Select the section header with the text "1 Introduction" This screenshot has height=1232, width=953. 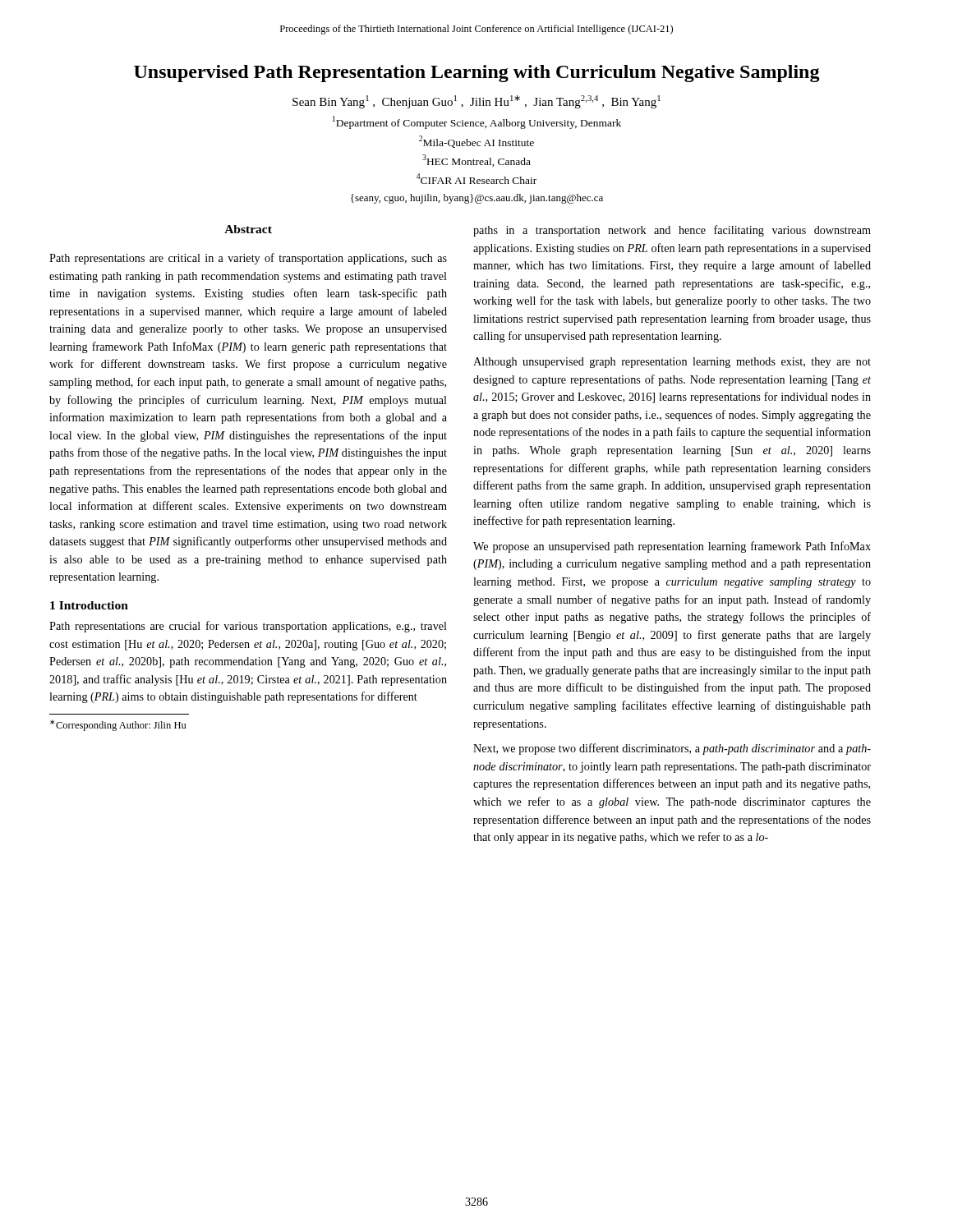[x=89, y=605]
